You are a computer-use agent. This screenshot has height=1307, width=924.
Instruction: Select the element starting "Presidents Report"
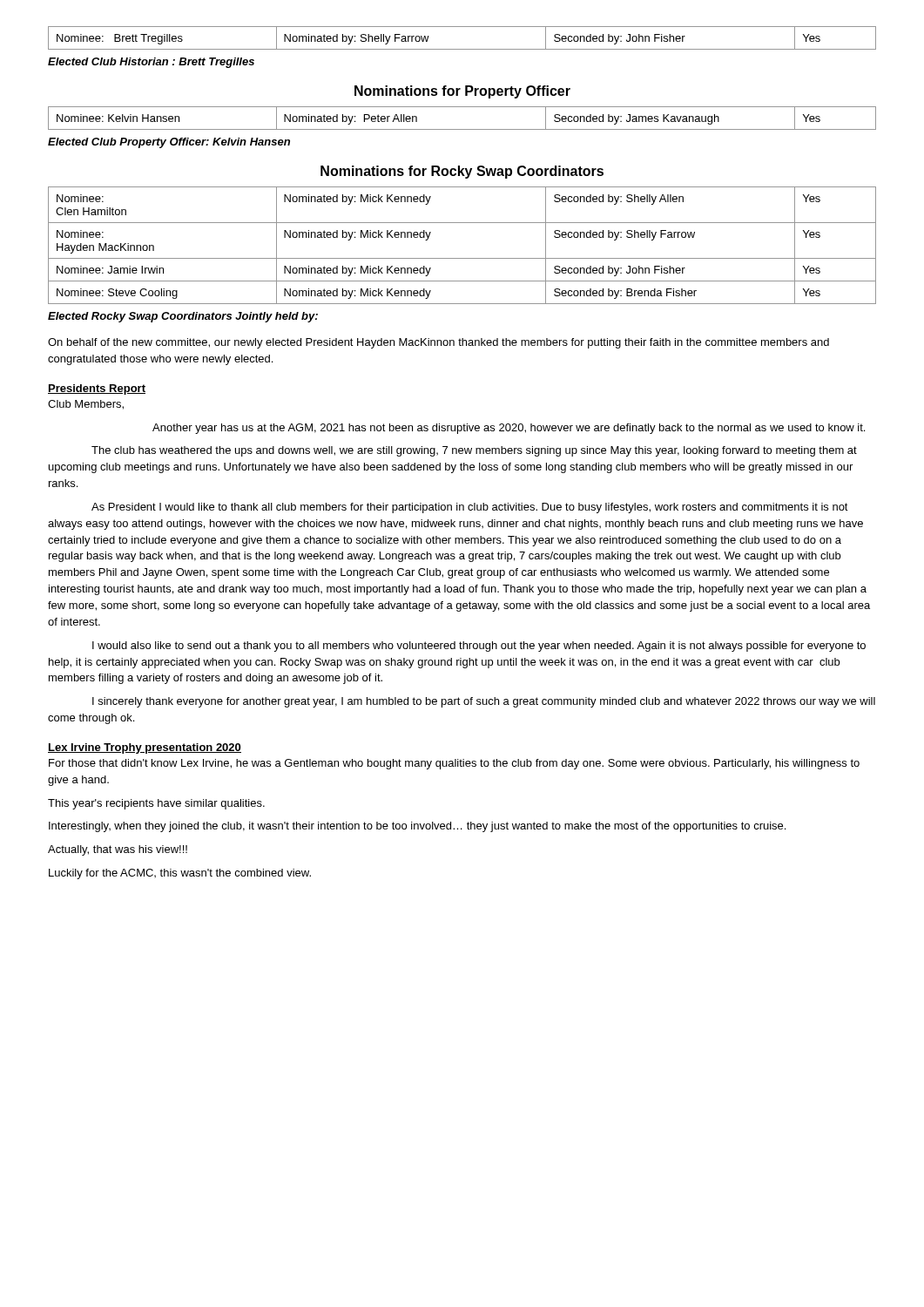(97, 388)
